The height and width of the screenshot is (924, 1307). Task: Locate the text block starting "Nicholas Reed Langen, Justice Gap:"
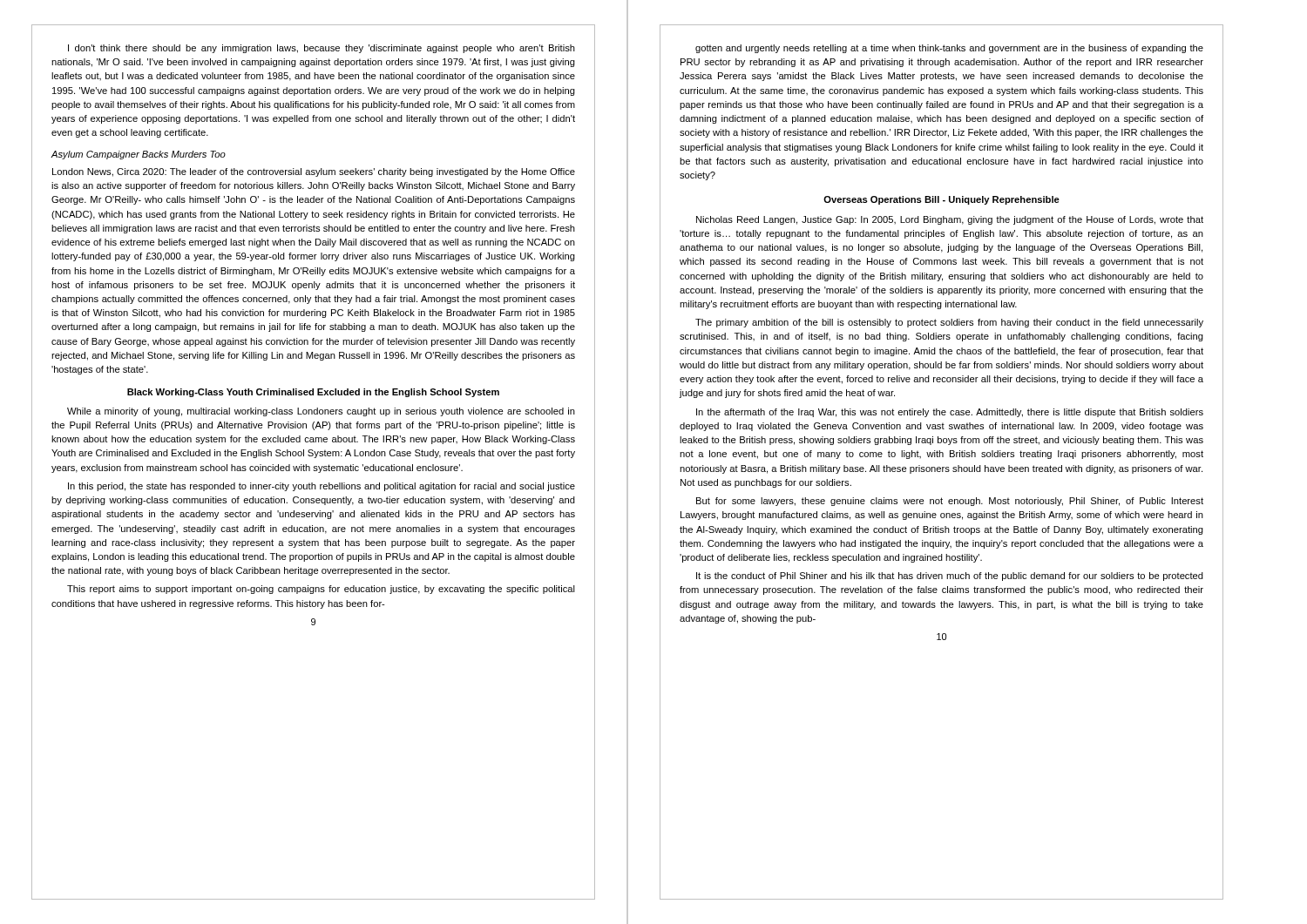(941, 419)
